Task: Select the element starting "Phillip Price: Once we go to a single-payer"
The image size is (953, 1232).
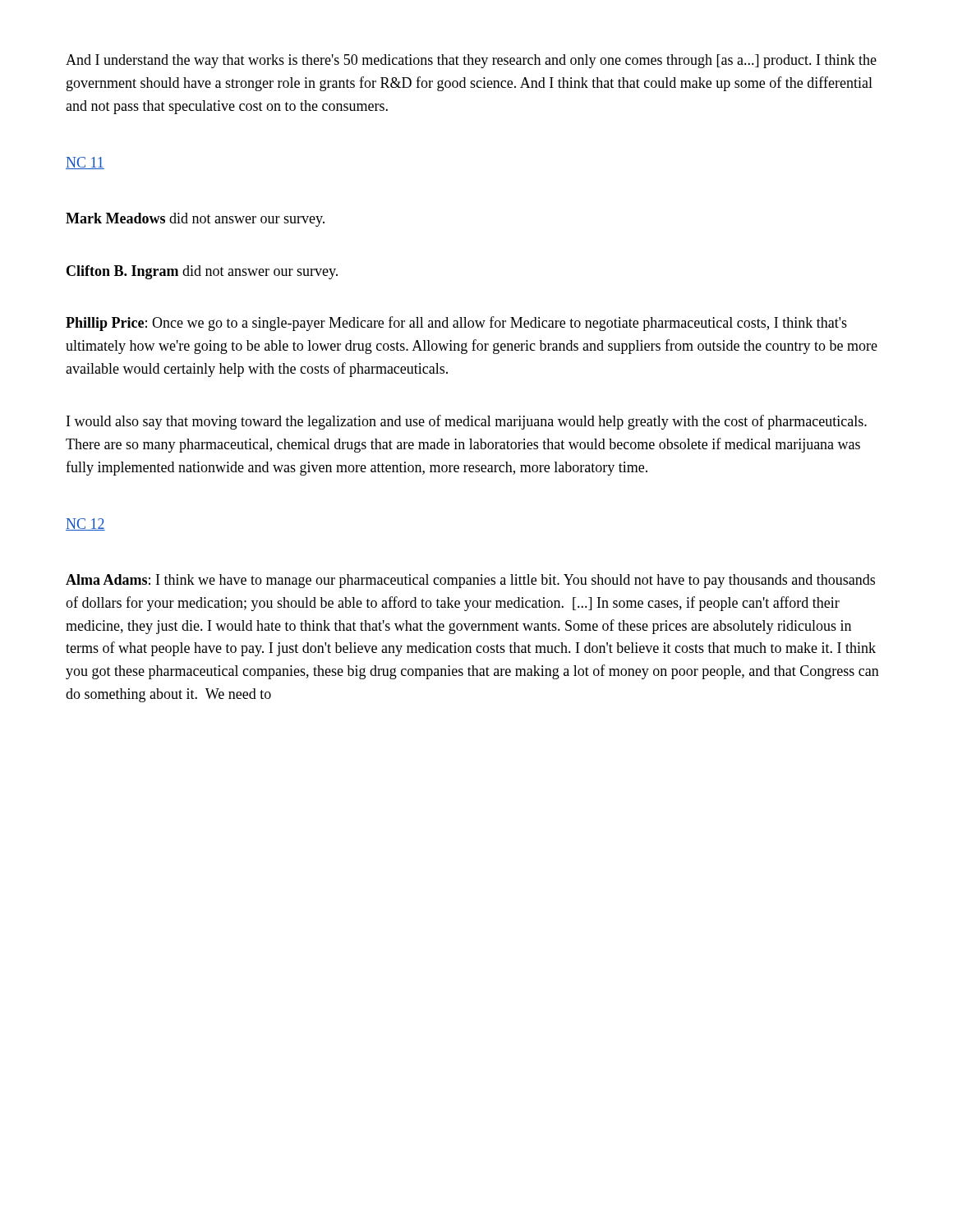Action: click(x=472, y=346)
